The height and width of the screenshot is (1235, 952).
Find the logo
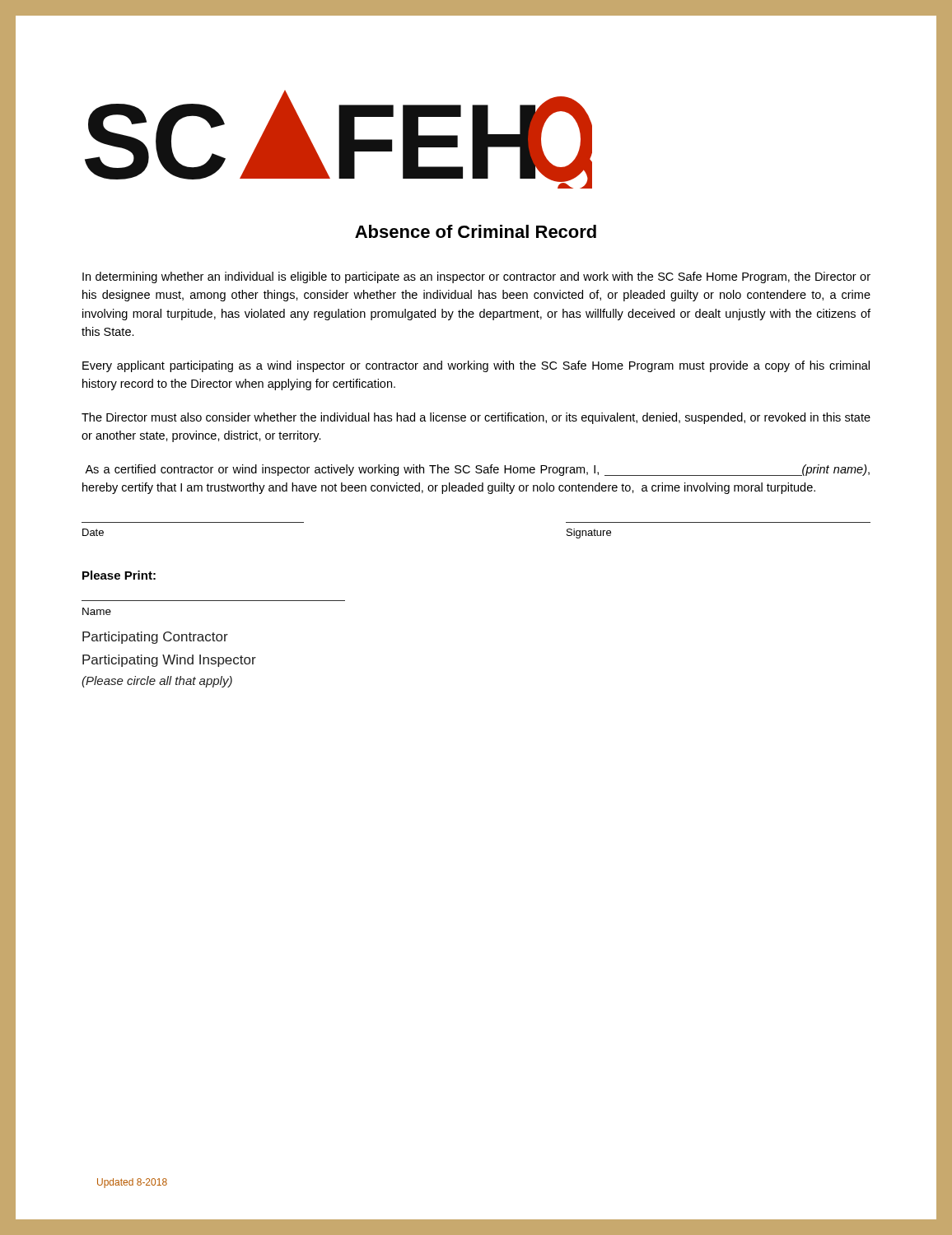point(476,137)
